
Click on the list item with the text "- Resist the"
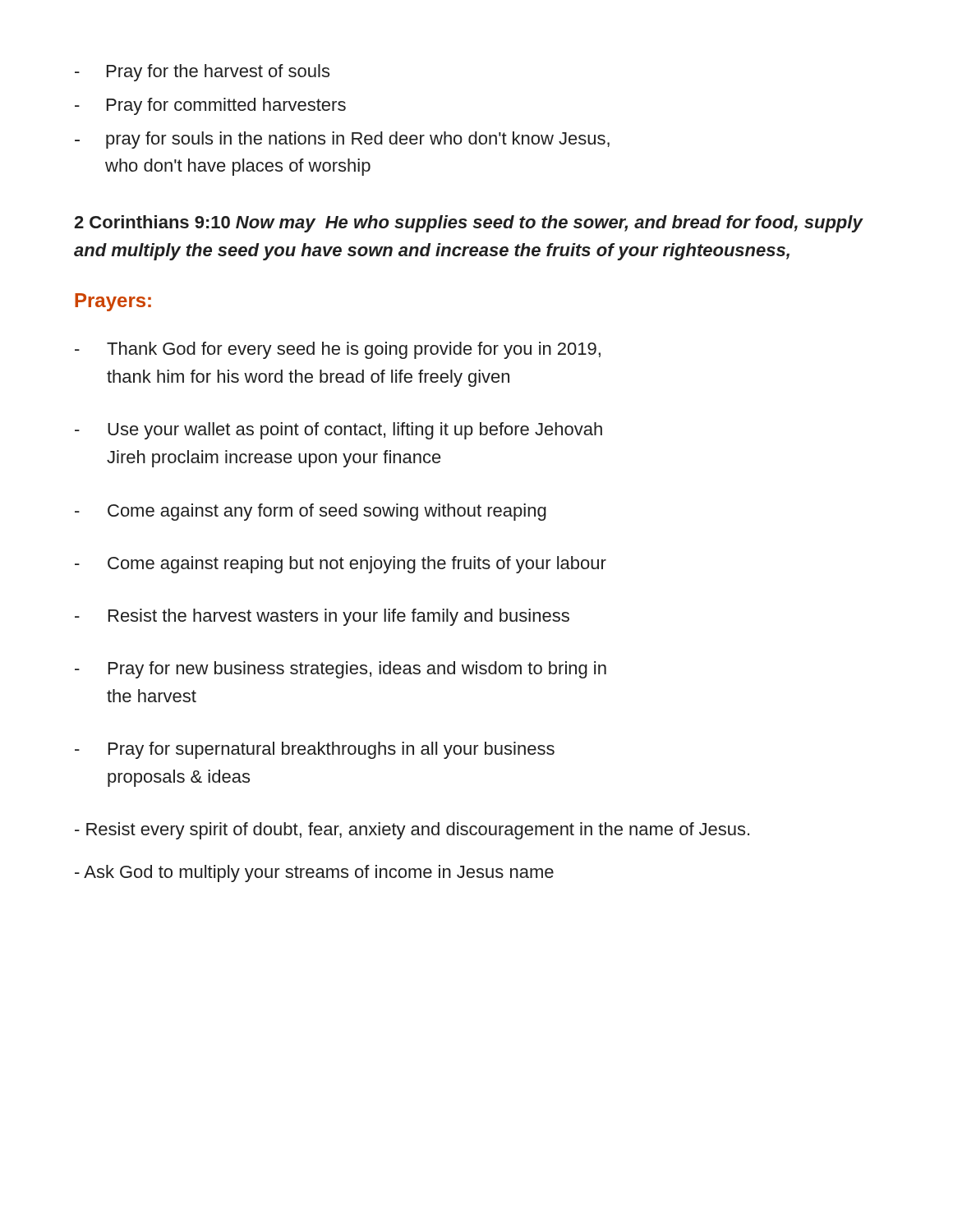tap(476, 616)
